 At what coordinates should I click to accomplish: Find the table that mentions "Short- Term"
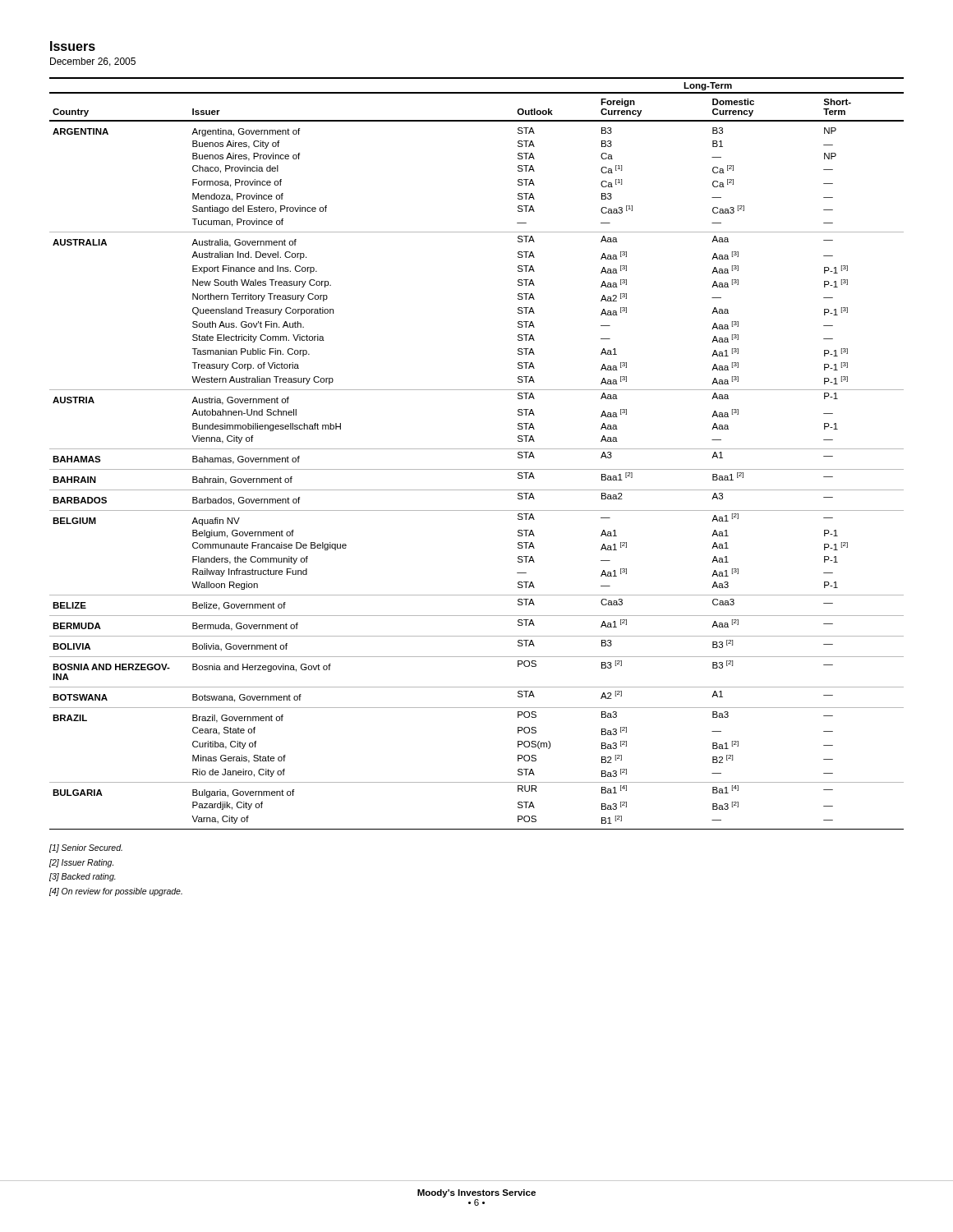pyautogui.click(x=476, y=453)
